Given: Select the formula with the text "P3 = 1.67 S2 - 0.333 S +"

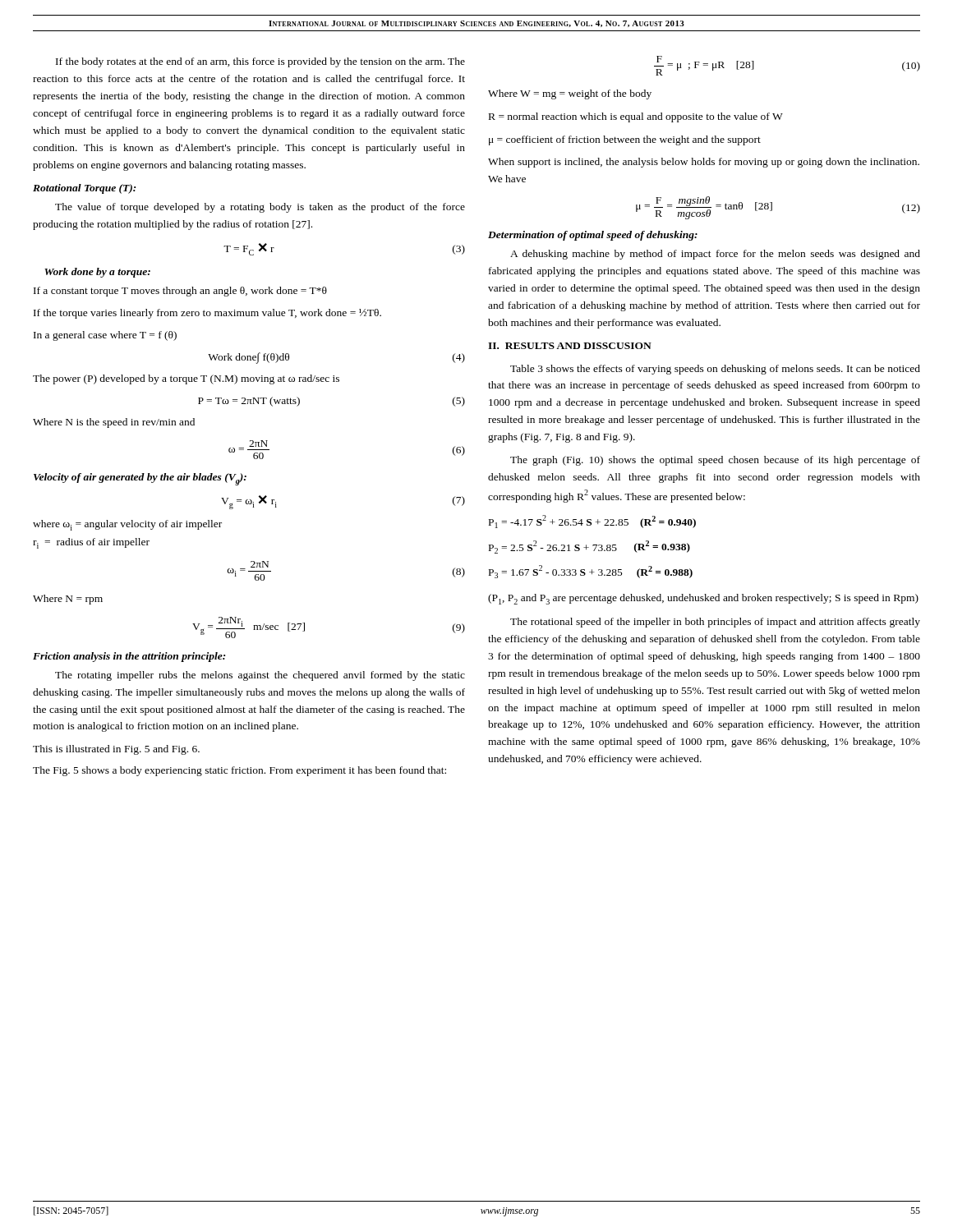Looking at the screenshot, I should click(x=591, y=572).
